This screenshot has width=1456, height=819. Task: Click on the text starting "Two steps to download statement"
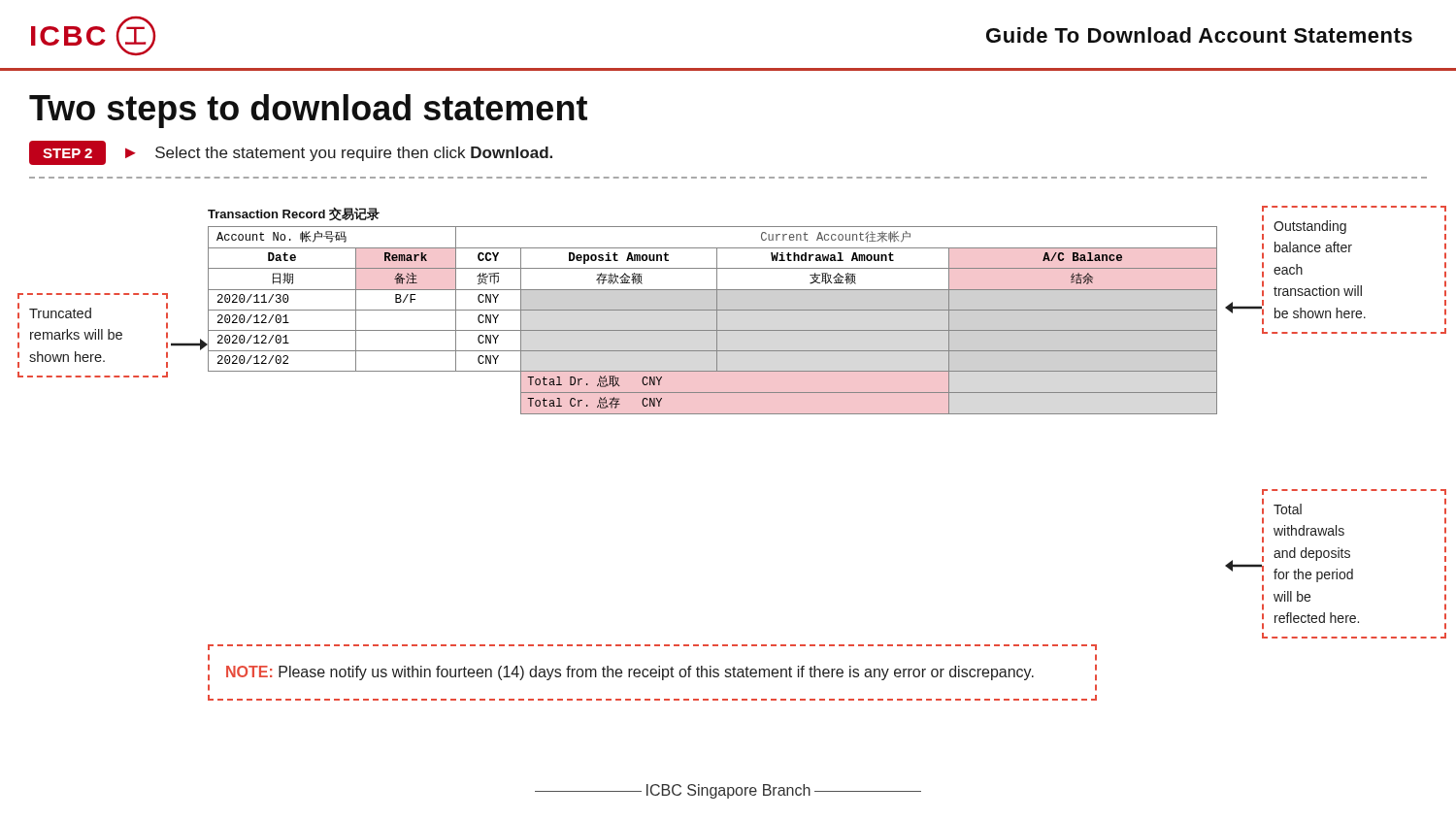tap(308, 108)
